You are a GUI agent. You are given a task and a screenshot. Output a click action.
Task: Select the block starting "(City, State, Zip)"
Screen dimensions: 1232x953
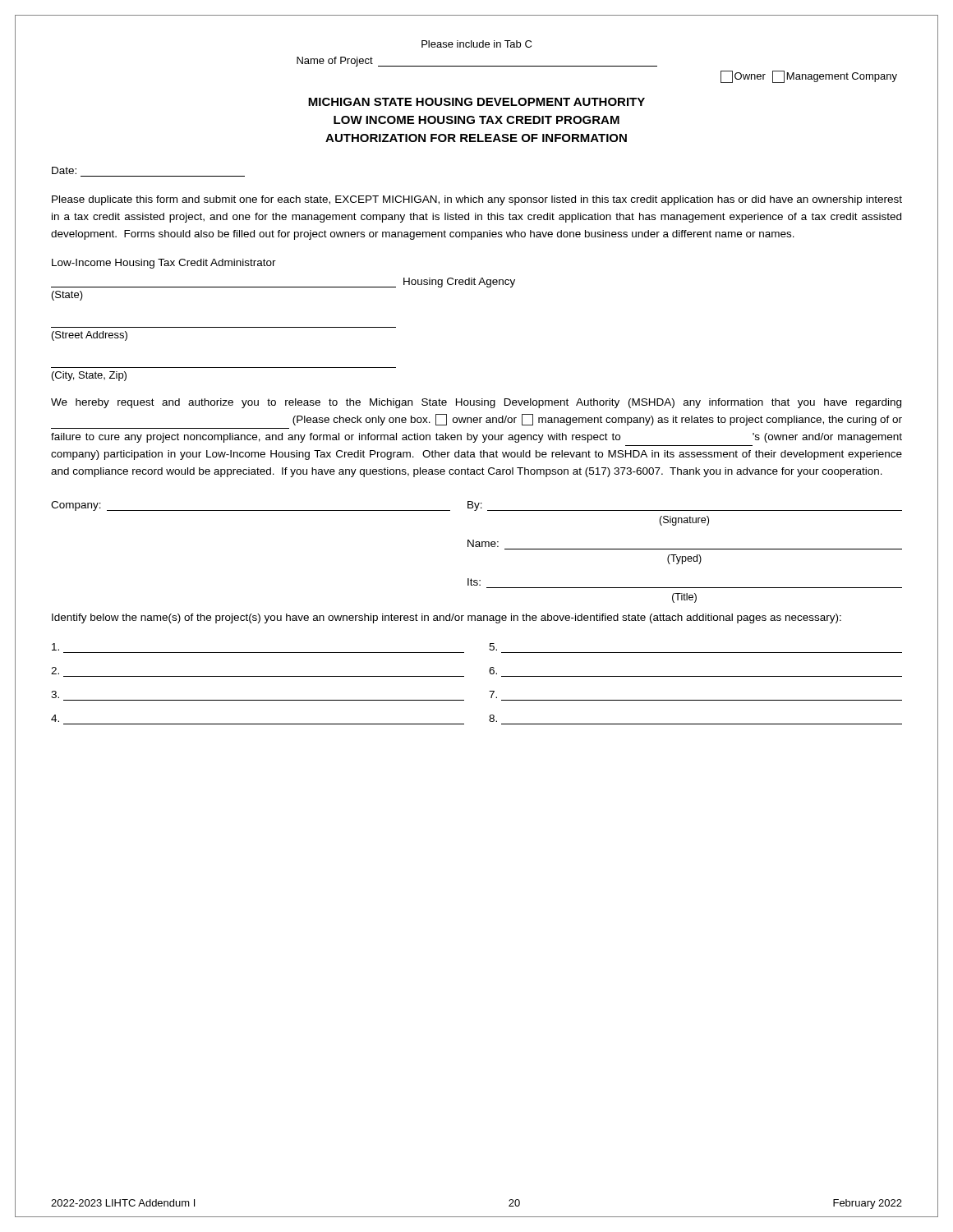click(89, 376)
